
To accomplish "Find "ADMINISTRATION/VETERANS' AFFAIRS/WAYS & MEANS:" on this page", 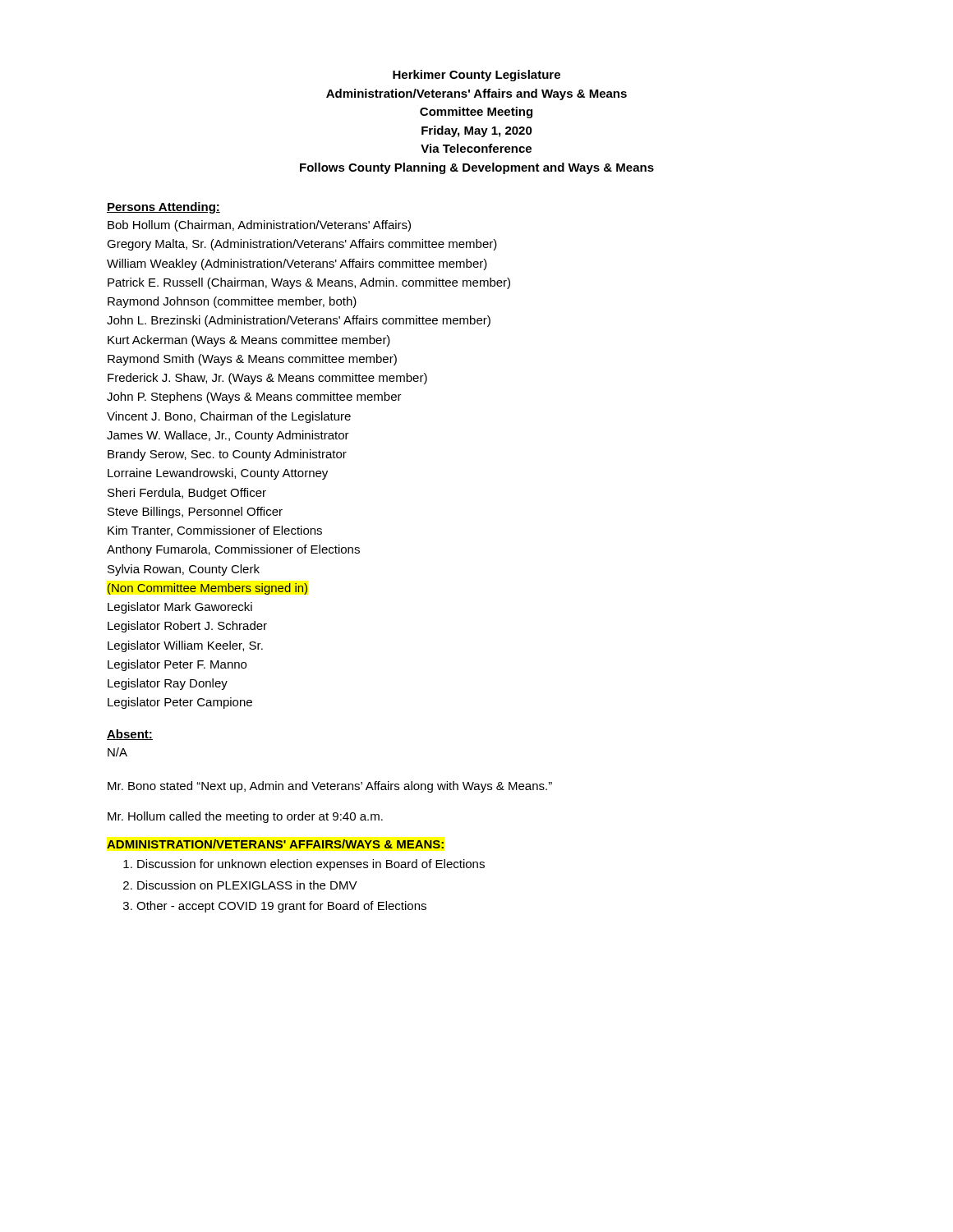I will 276,844.
